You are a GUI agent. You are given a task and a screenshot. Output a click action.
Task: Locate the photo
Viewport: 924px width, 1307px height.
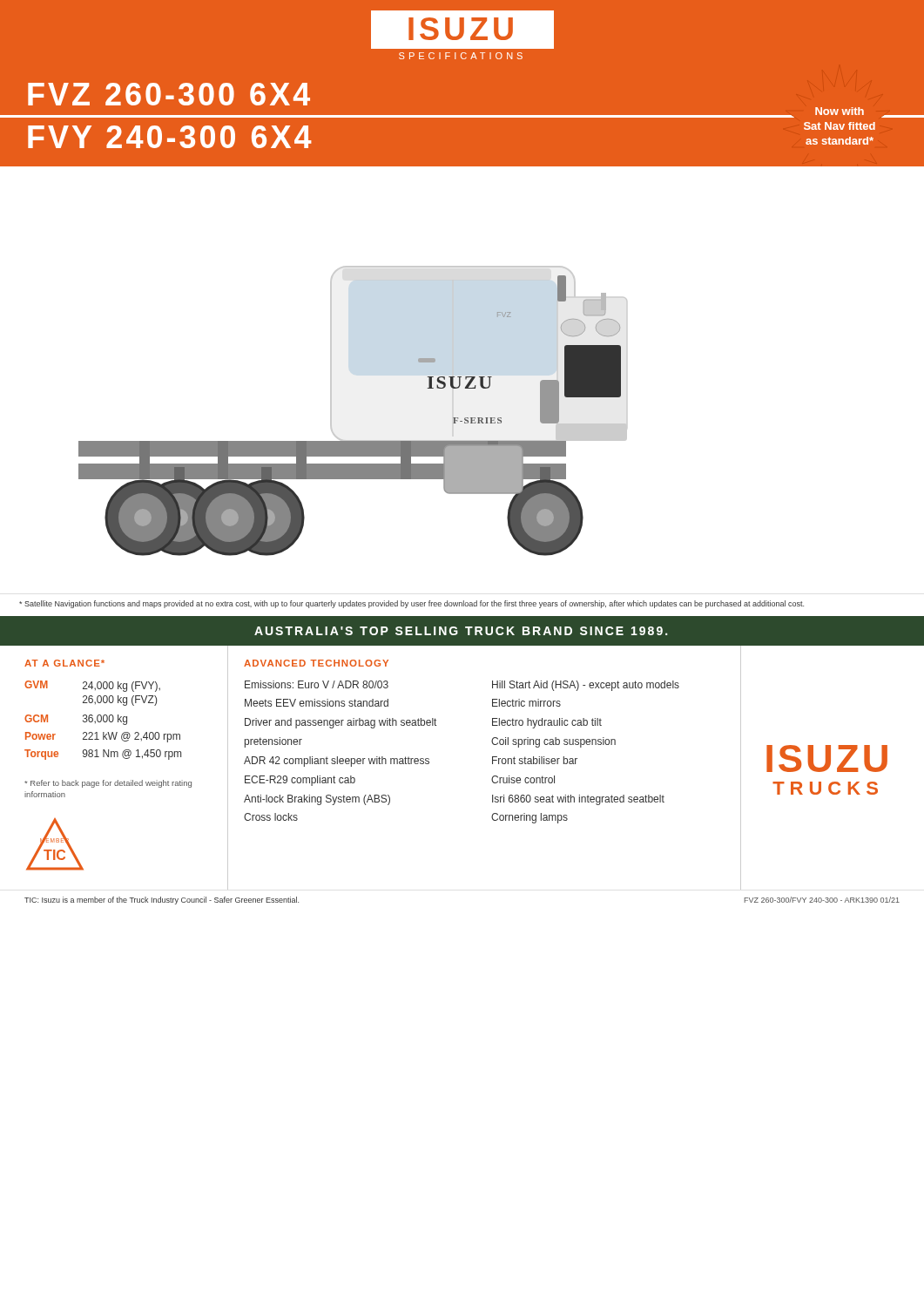click(462, 380)
